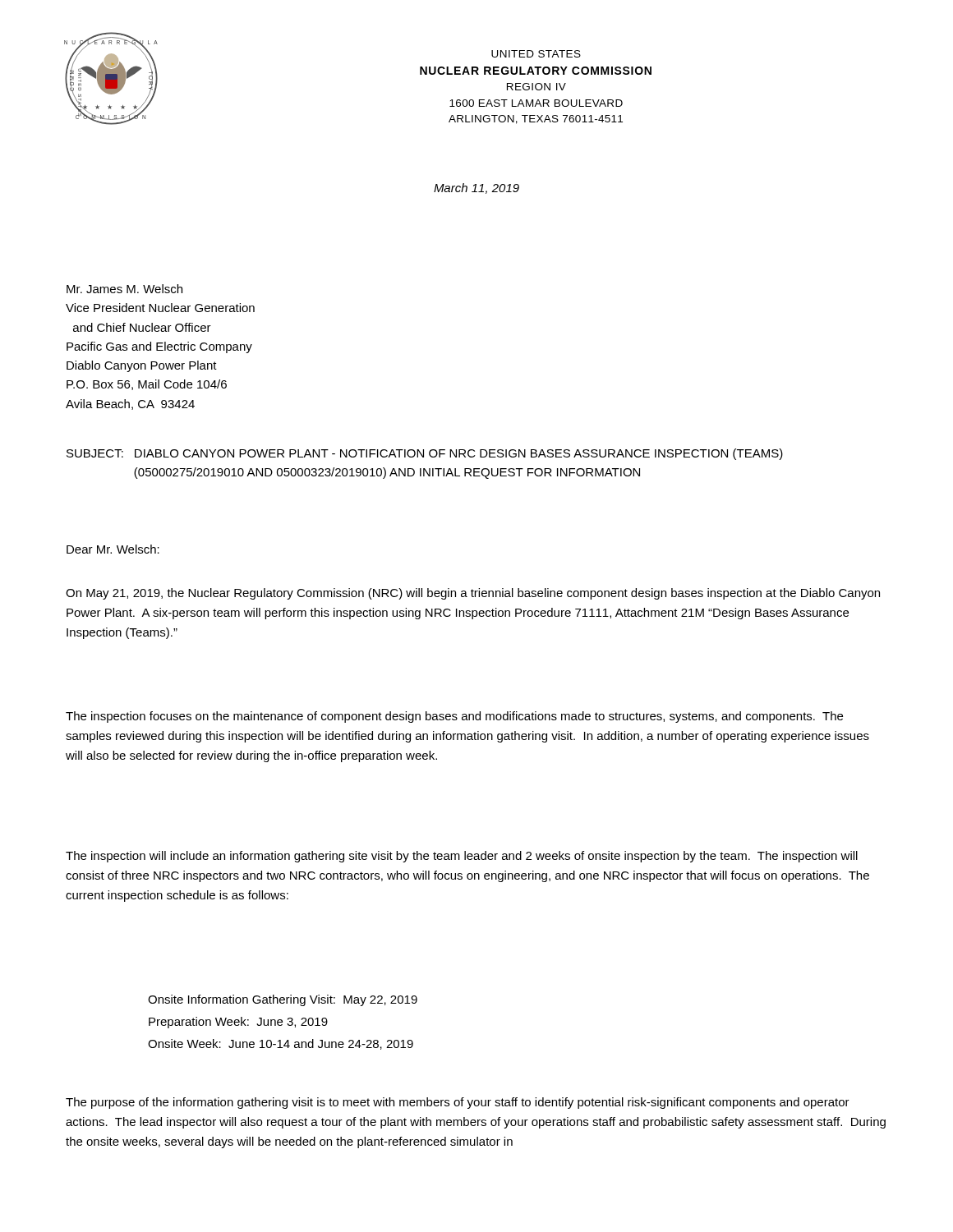Image resolution: width=953 pixels, height=1232 pixels.
Task: Locate the list item with the text "Onsite Week: June 10-14 and June"
Action: (281, 1044)
